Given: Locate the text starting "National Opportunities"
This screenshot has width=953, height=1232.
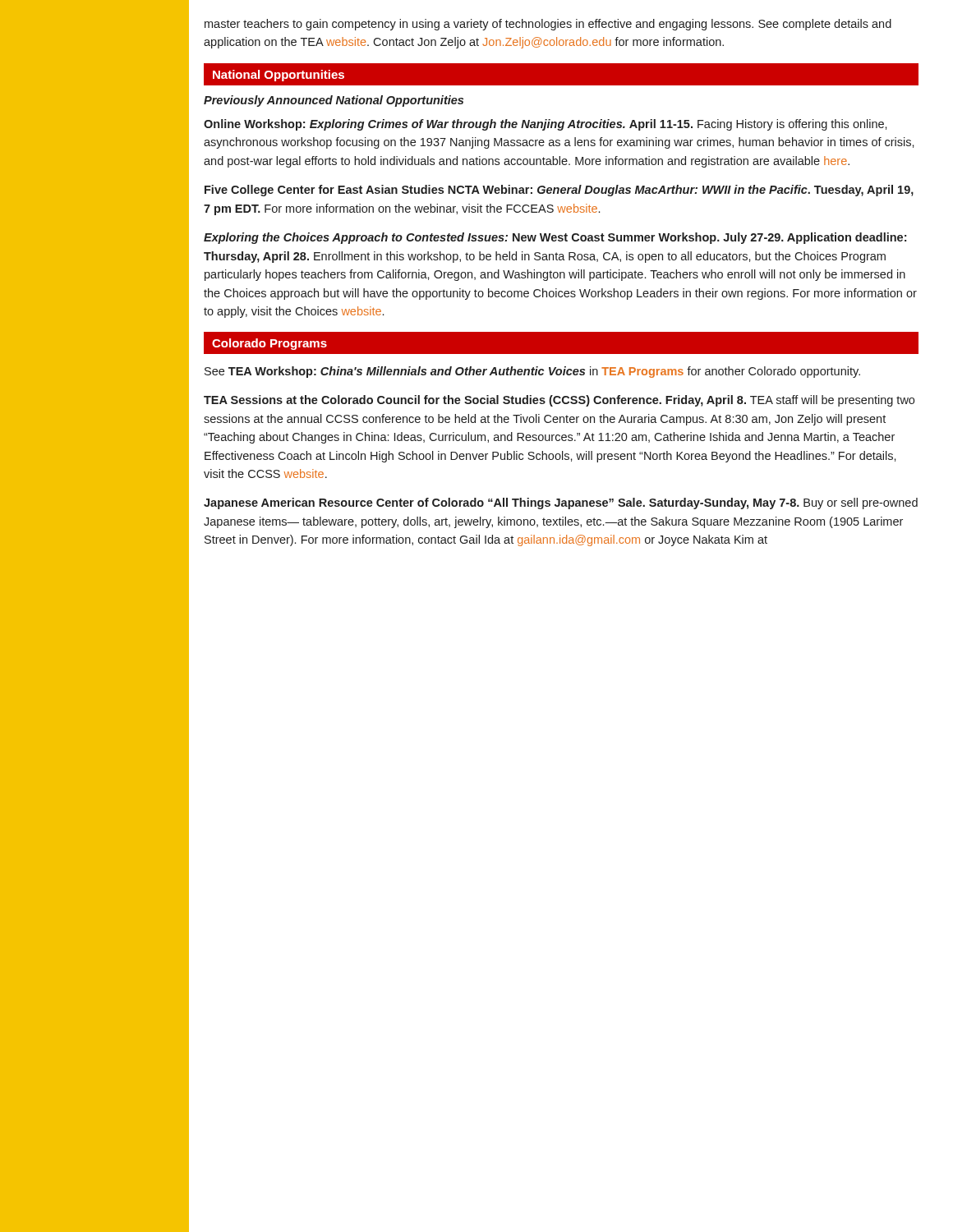Looking at the screenshot, I should (278, 74).
